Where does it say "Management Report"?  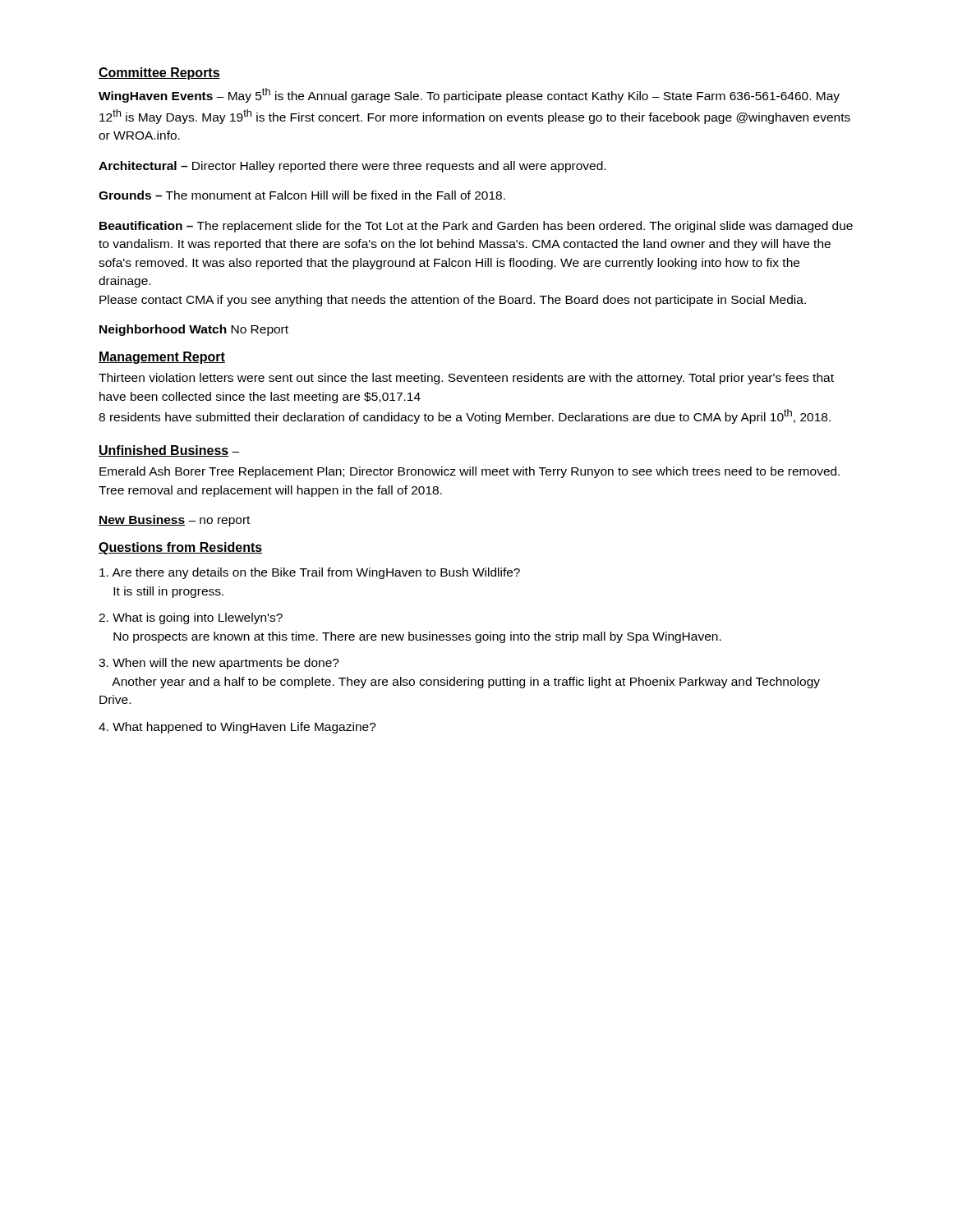point(162,357)
